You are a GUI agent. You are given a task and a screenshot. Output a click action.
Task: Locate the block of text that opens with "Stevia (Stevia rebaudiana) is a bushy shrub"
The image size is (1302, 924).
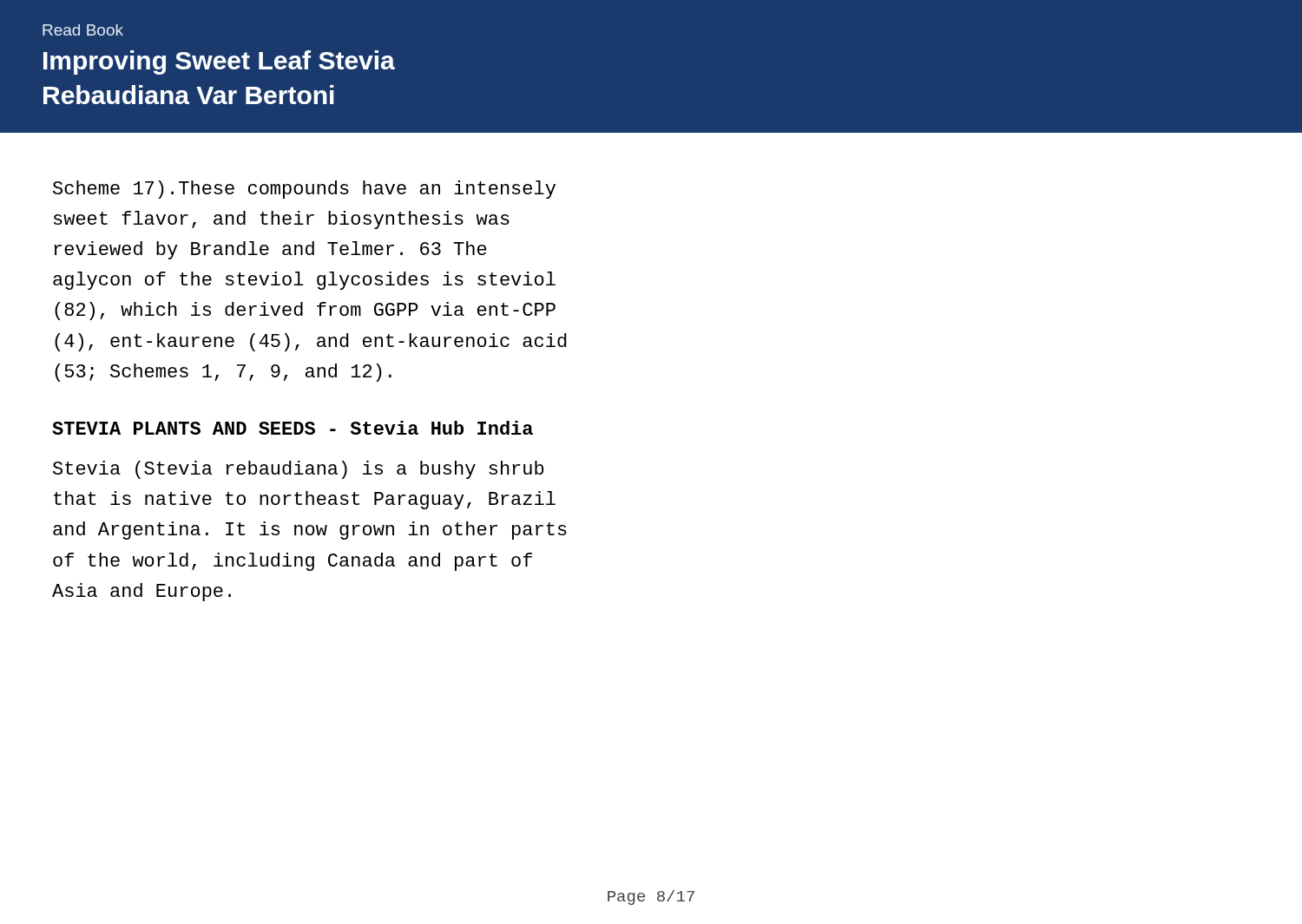tap(310, 531)
